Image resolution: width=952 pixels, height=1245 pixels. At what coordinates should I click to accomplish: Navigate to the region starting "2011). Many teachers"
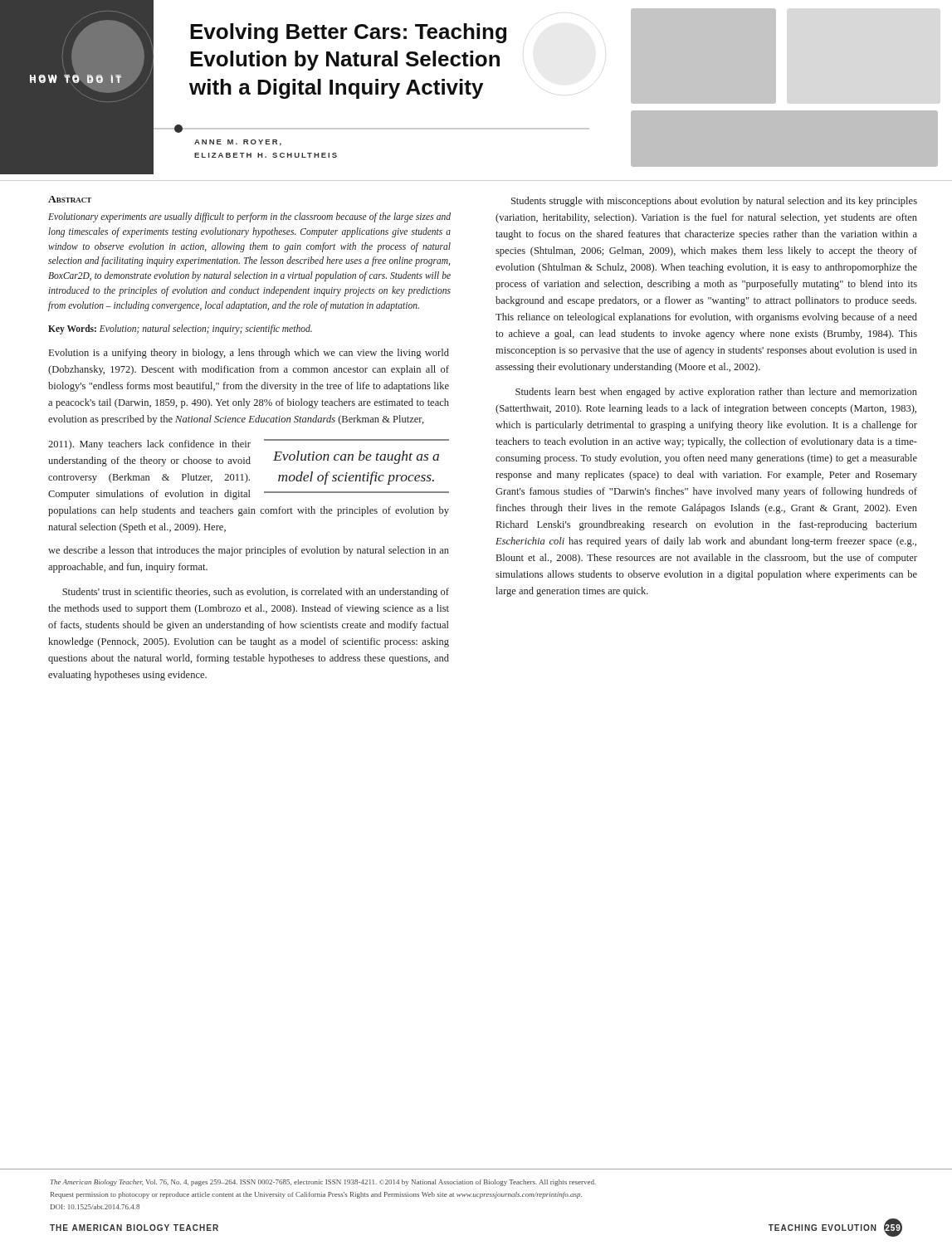[249, 486]
